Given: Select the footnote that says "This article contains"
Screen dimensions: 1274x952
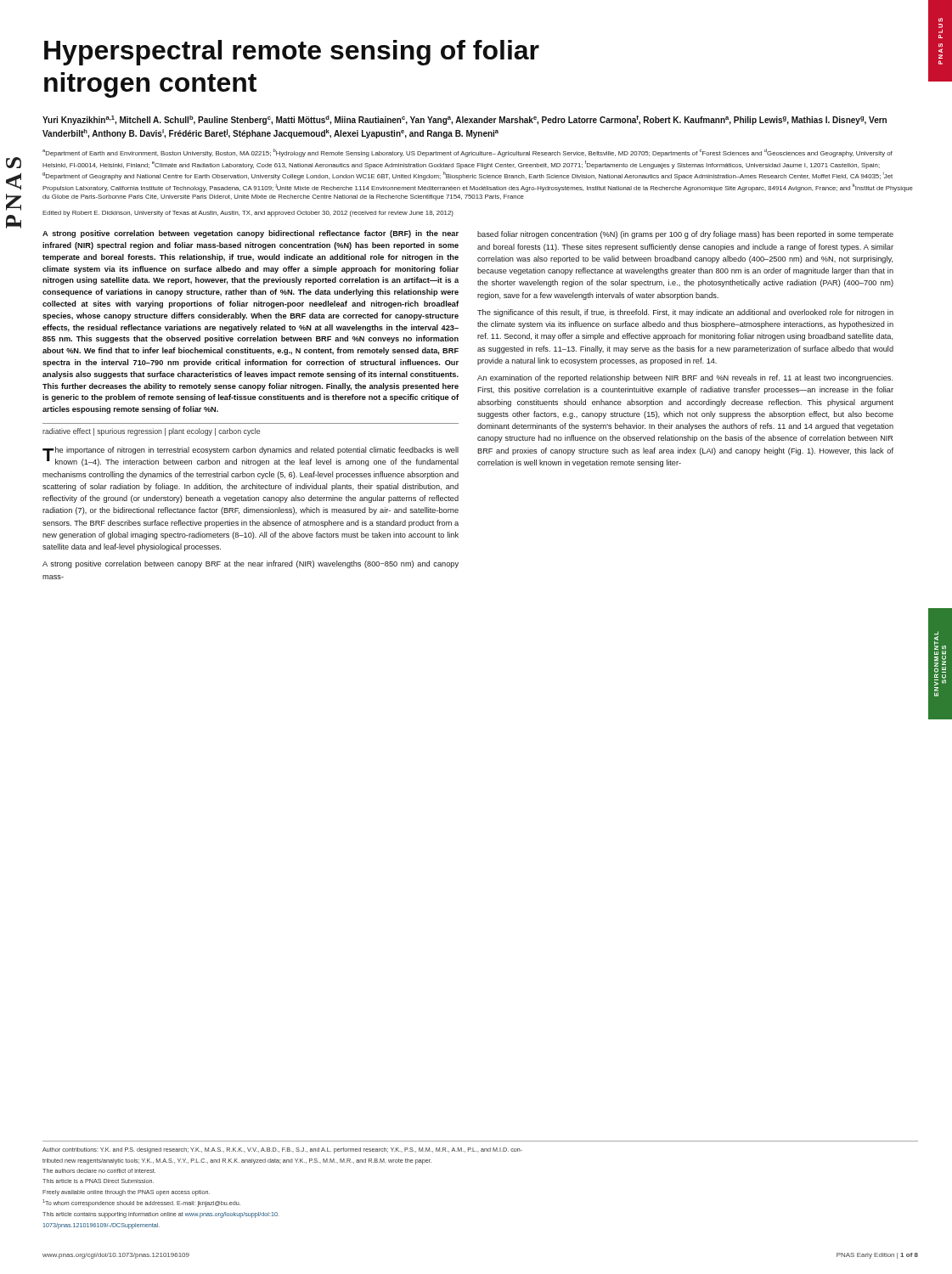Looking at the screenshot, I should coord(161,1215).
